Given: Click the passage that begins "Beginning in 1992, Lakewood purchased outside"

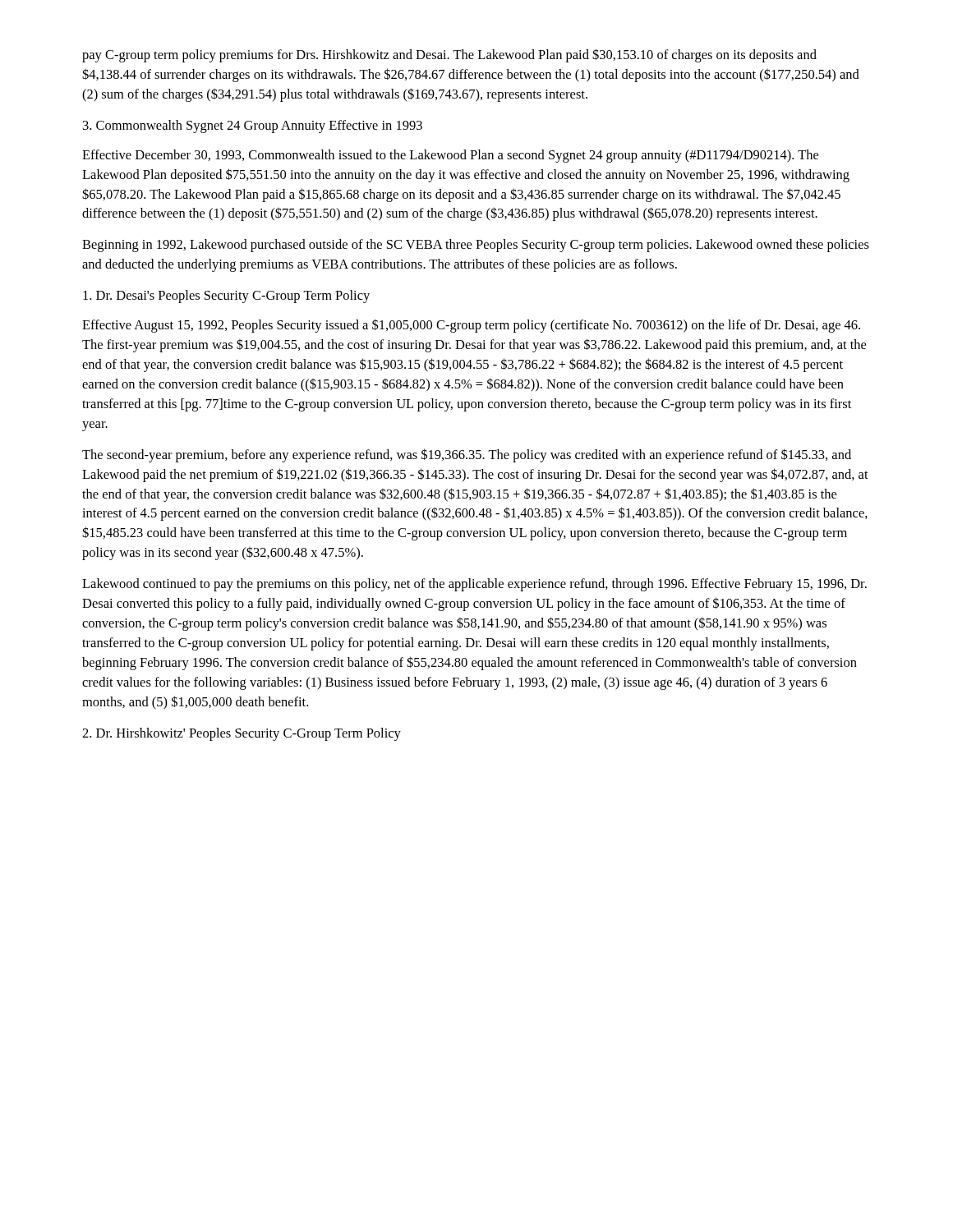Looking at the screenshot, I should pos(476,254).
